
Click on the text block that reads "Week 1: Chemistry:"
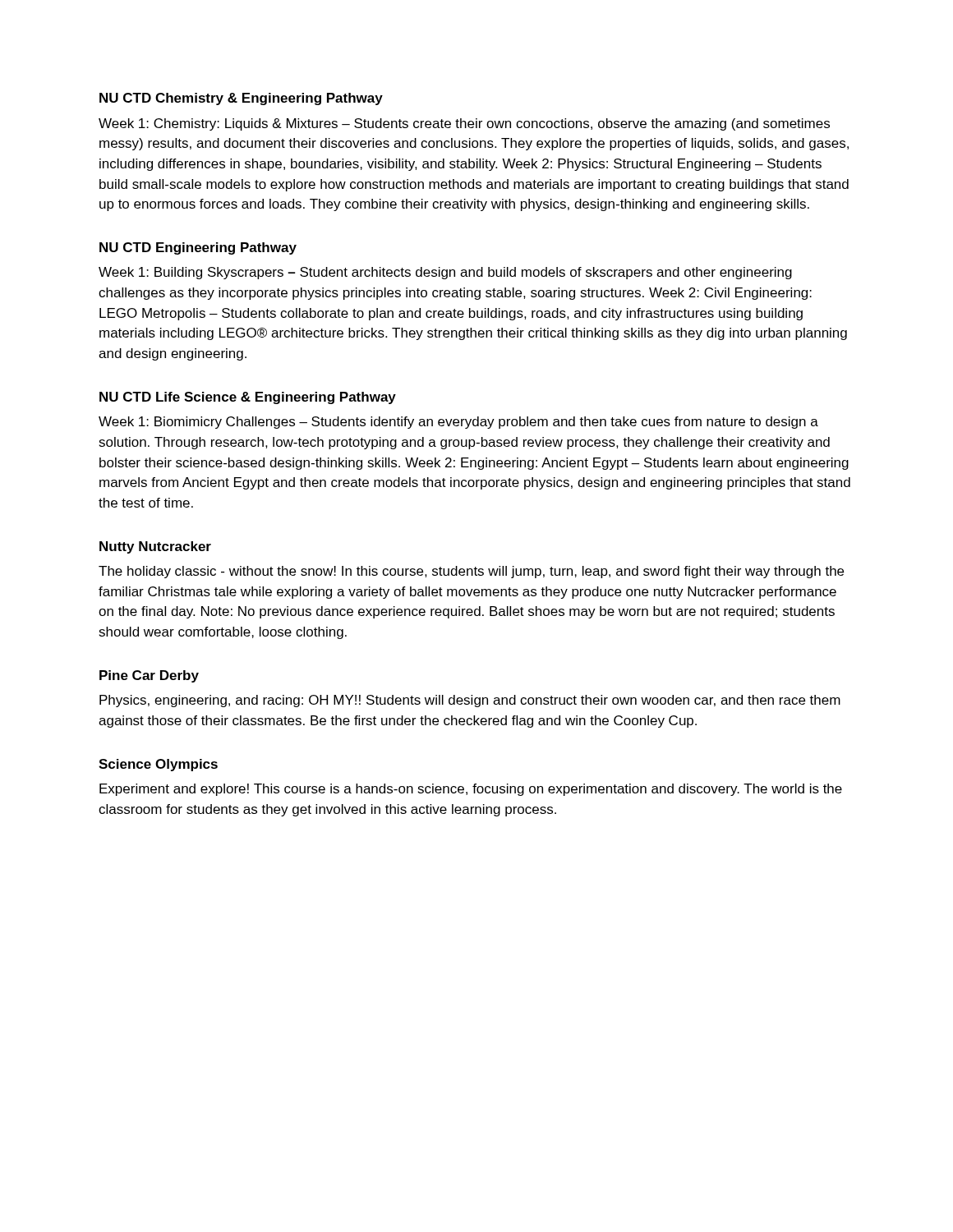pyautogui.click(x=474, y=164)
